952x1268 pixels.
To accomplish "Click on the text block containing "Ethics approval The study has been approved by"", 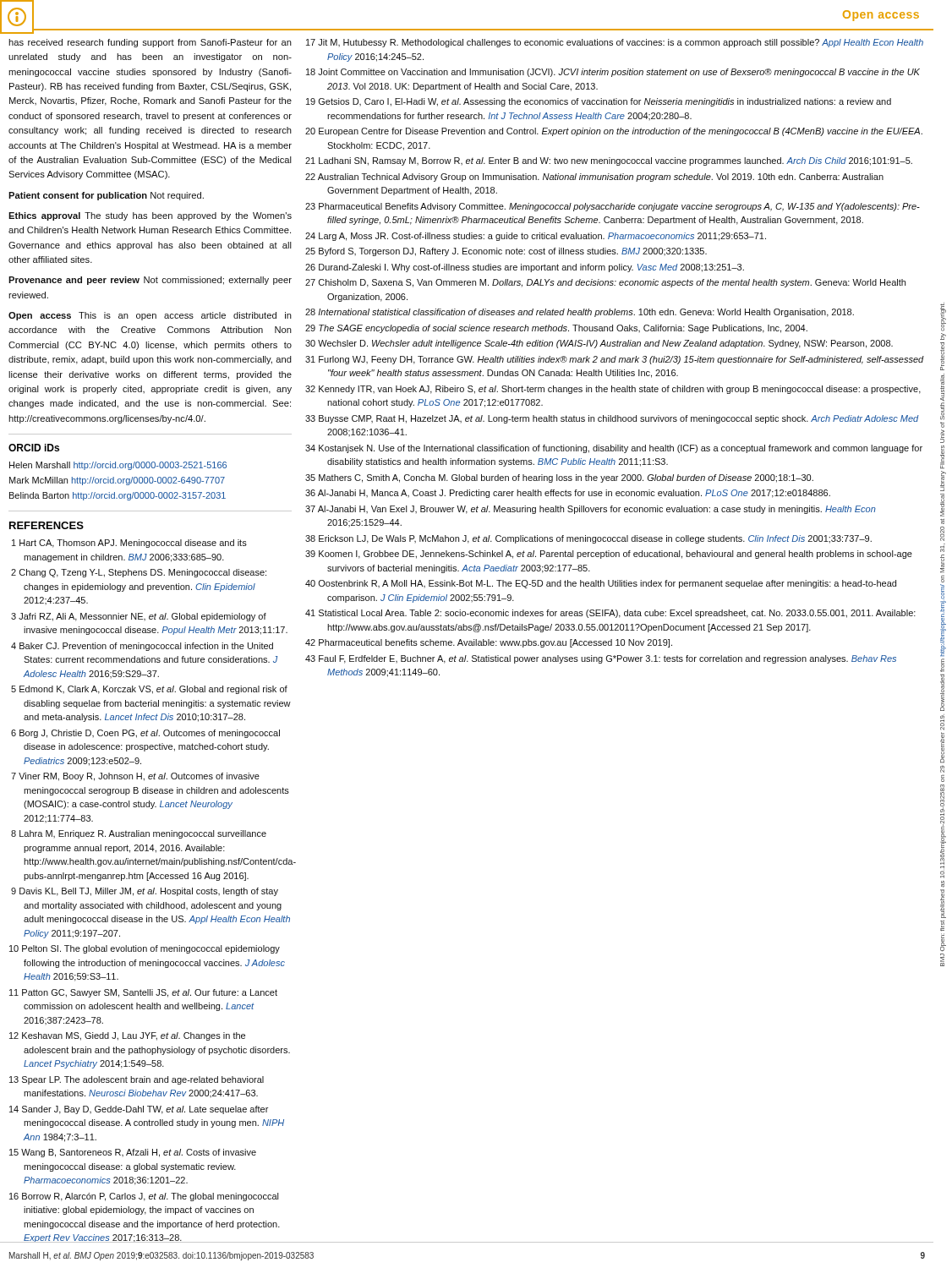I will pyautogui.click(x=150, y=238).
